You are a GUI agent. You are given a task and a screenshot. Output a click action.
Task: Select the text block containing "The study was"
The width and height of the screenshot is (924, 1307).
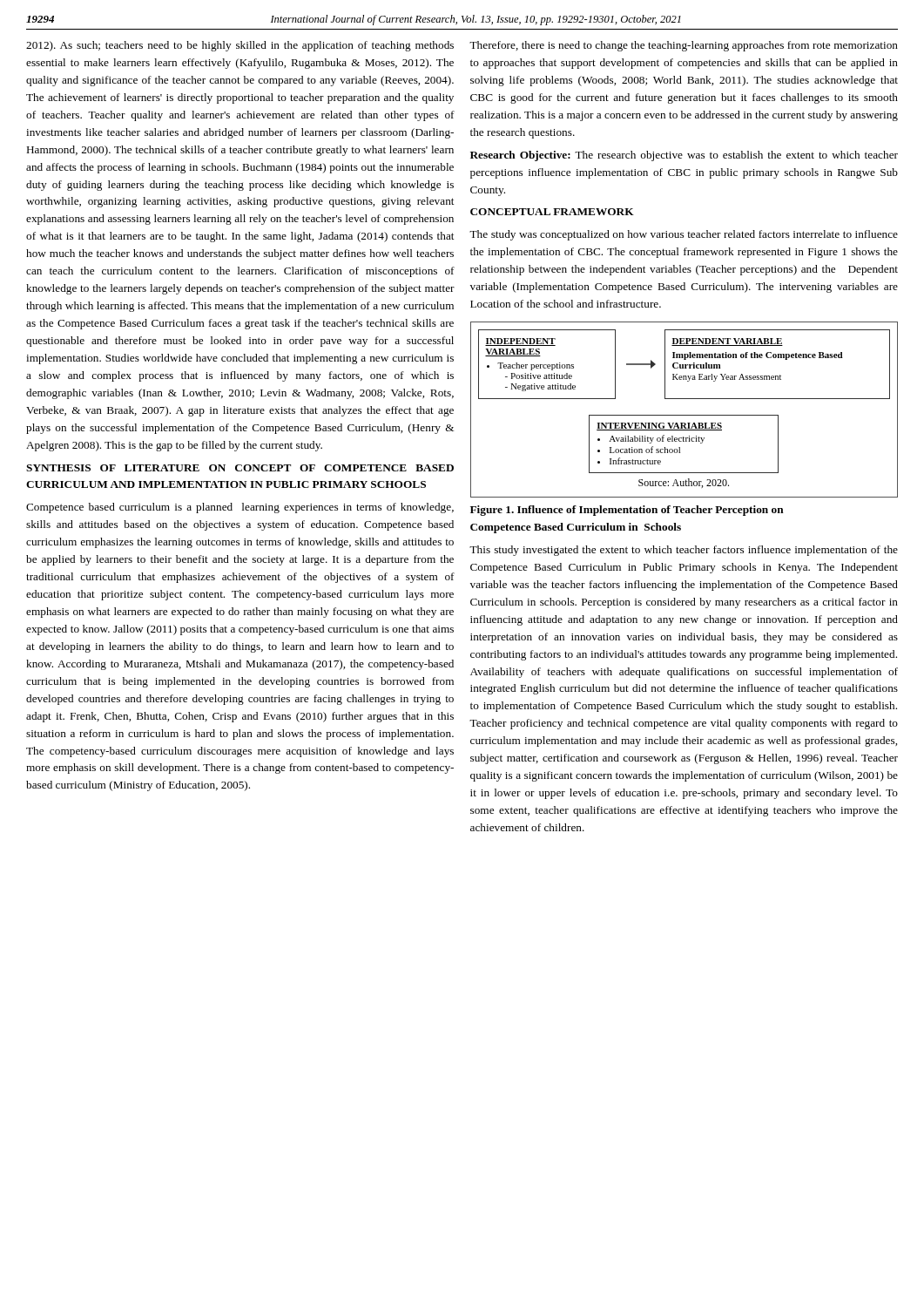point(684,269)
